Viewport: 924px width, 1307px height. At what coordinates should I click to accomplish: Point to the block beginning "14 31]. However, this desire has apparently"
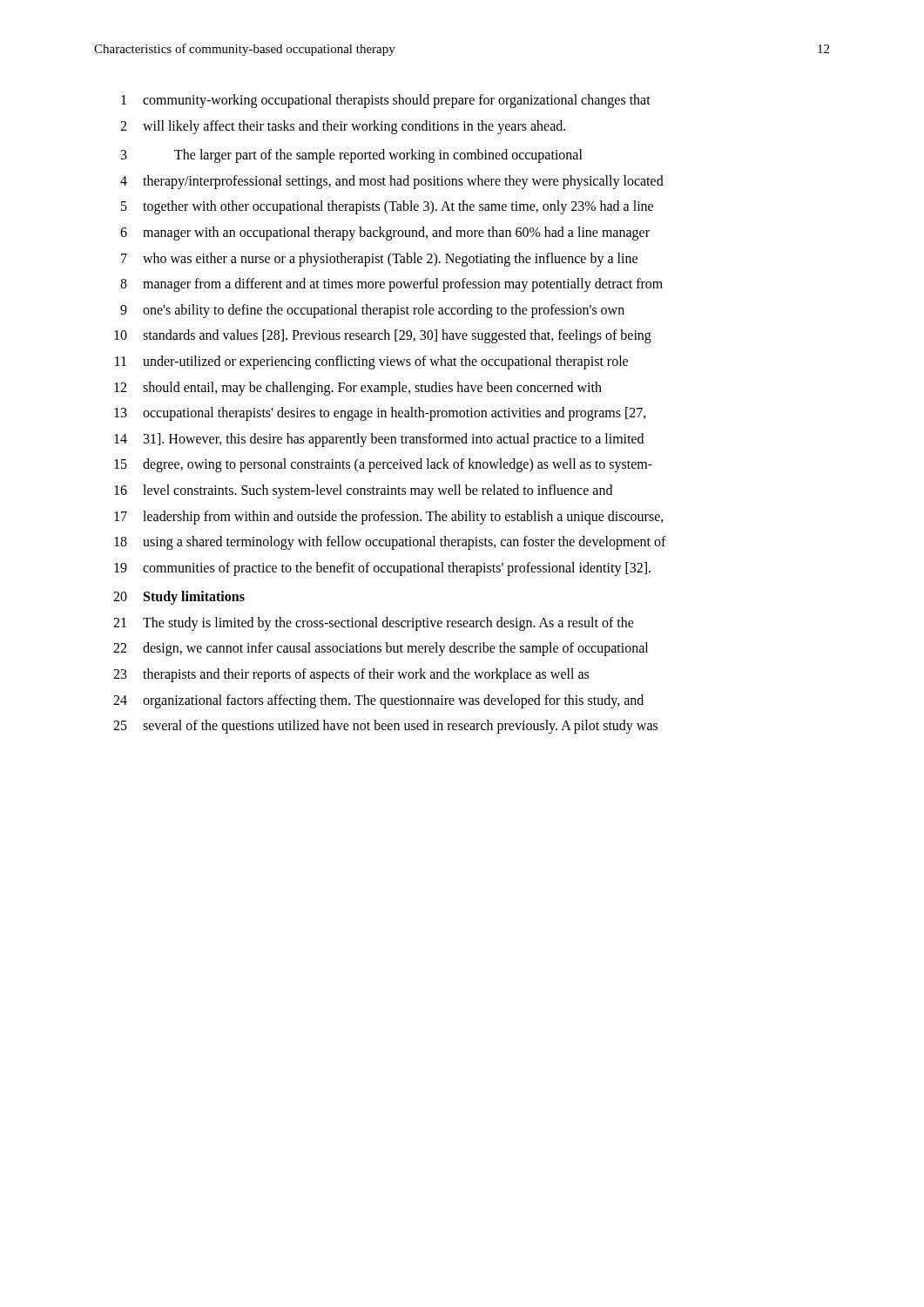[462, 439]
